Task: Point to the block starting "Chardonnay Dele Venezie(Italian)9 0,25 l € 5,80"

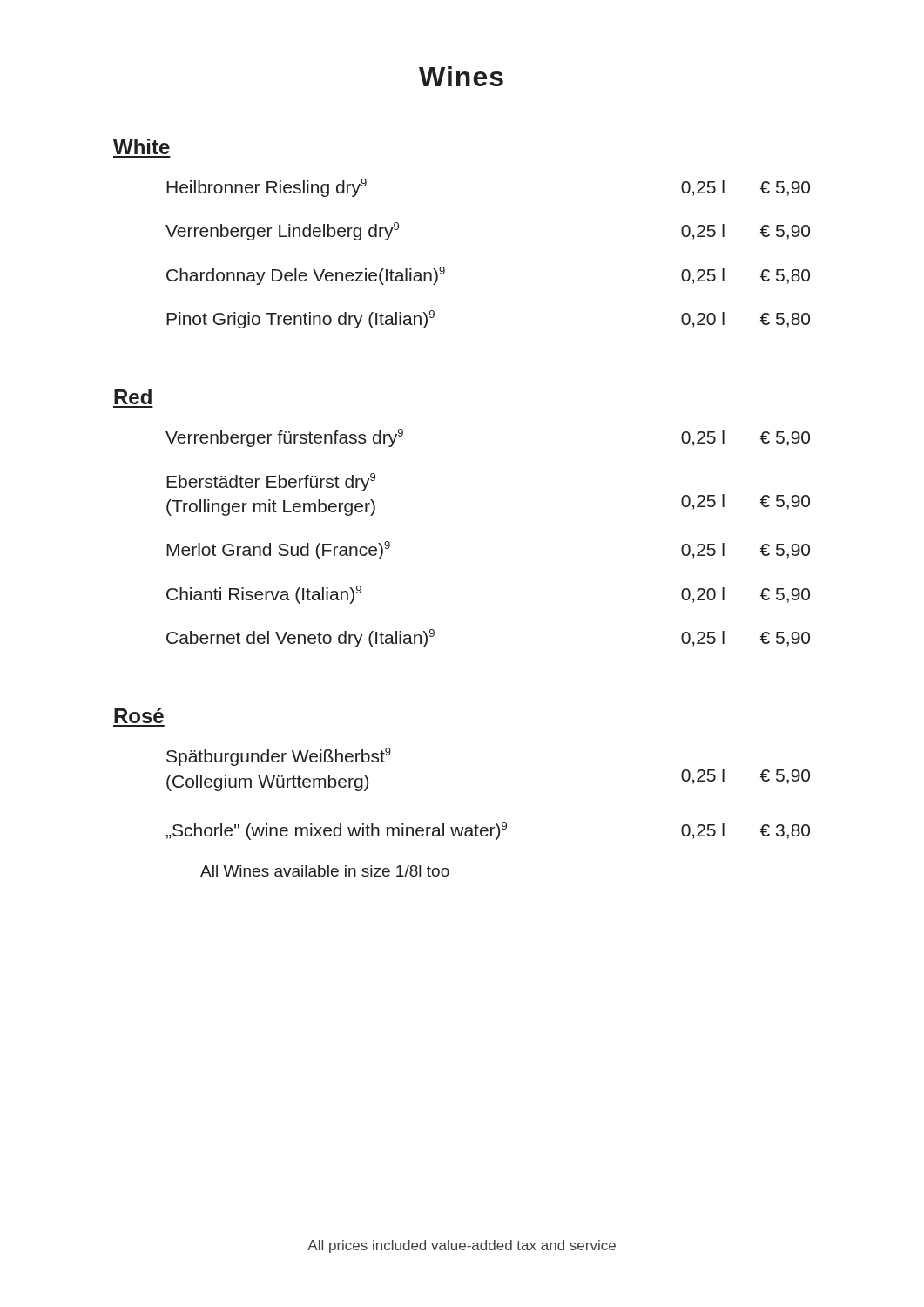Action: [303, 276]
